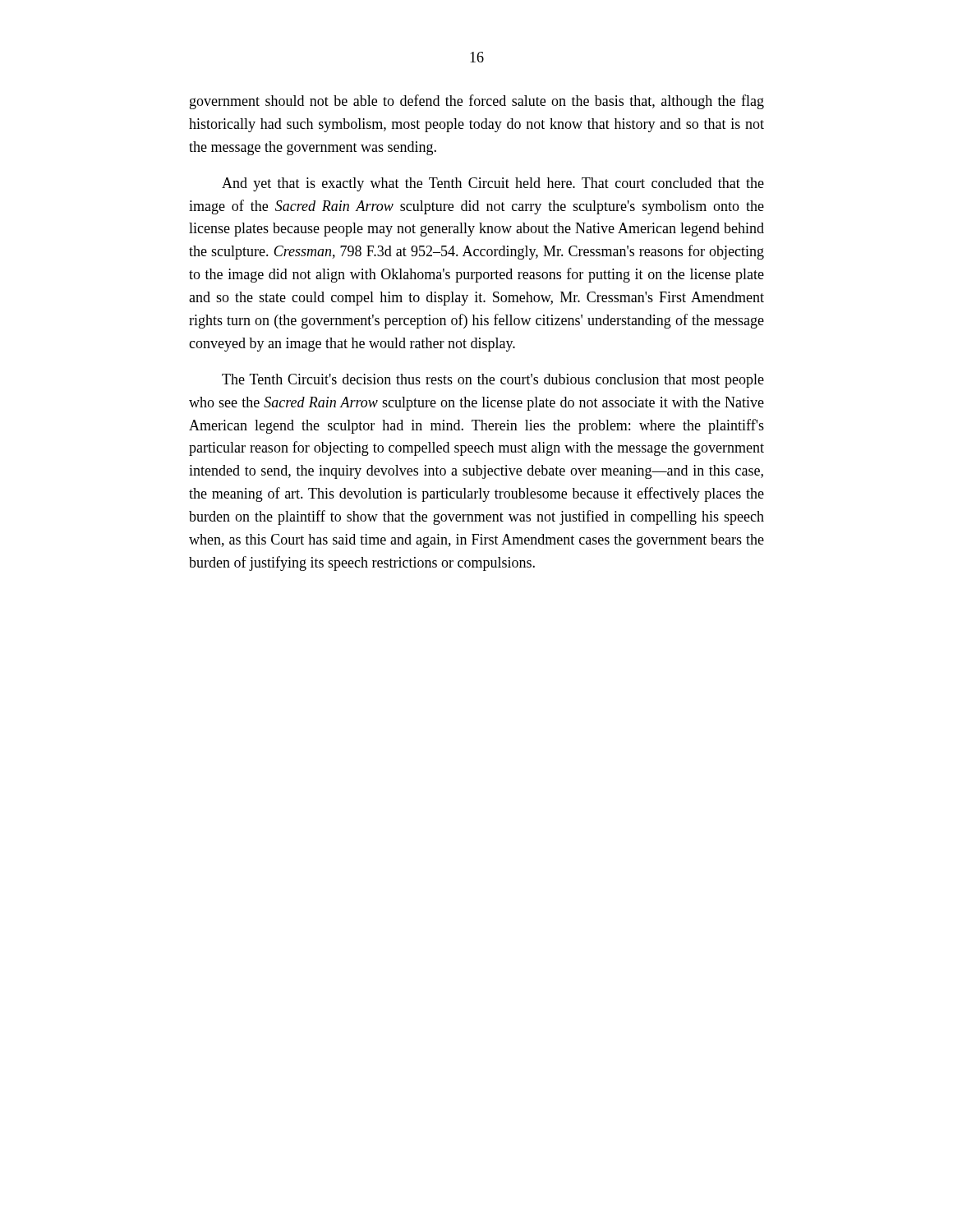Image resolution: width=953 pixels, height=1232 pixels.
Task: Where is the passage that starts "The Tenth Circuit's decision thus"?
Action: (476, 471)
